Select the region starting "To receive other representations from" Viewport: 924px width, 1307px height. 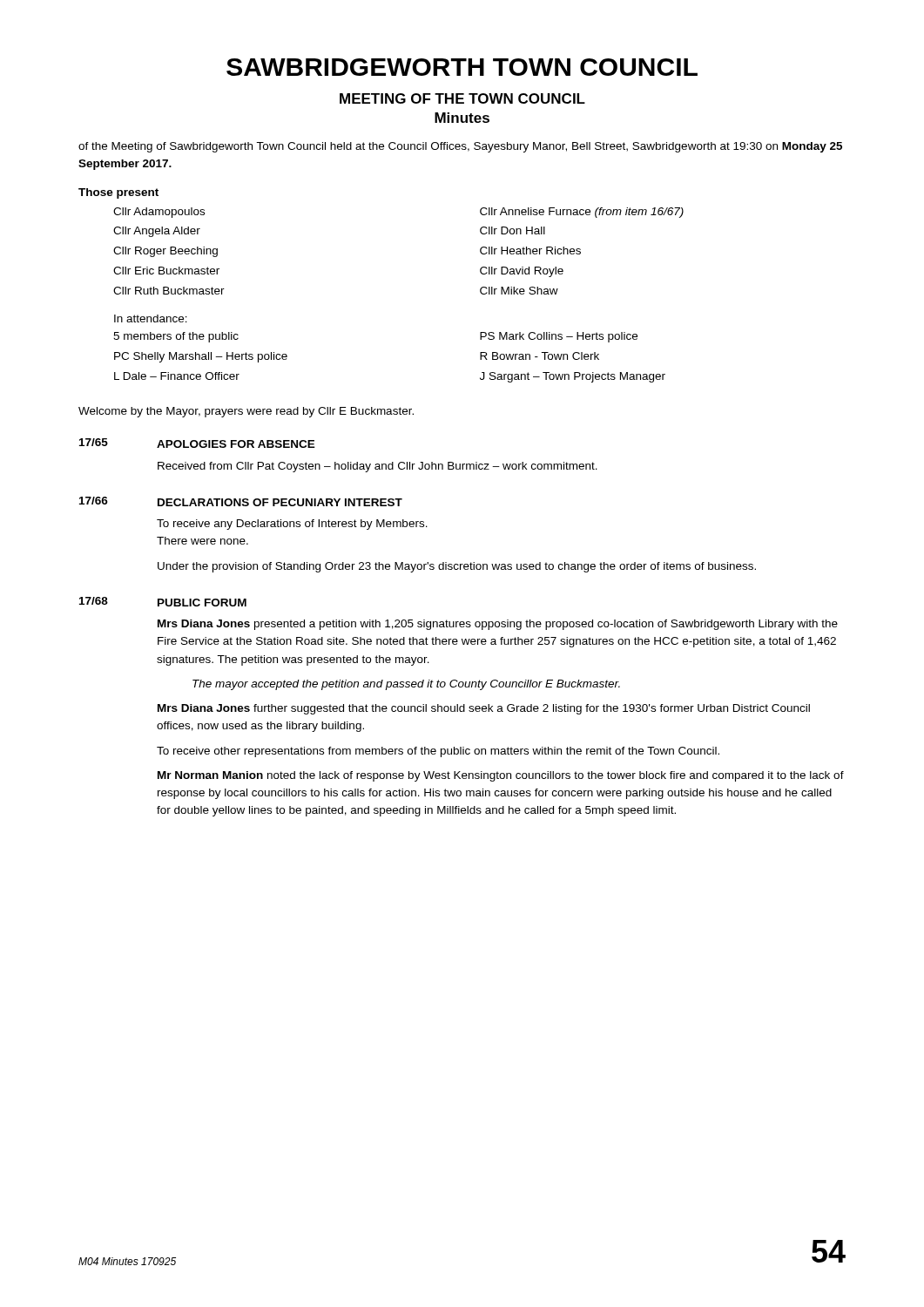439,750
